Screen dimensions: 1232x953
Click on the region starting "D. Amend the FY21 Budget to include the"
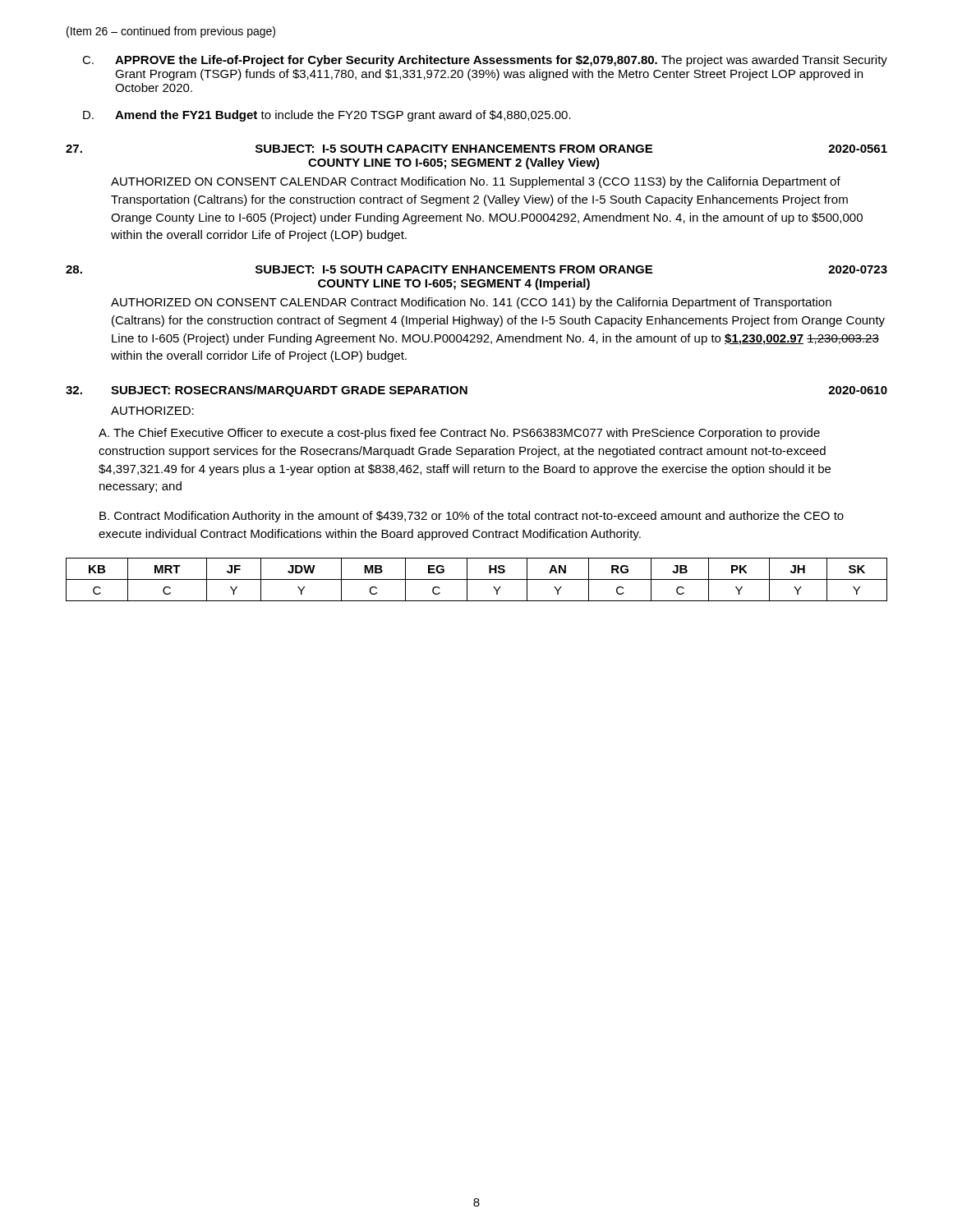click(485, 115)
